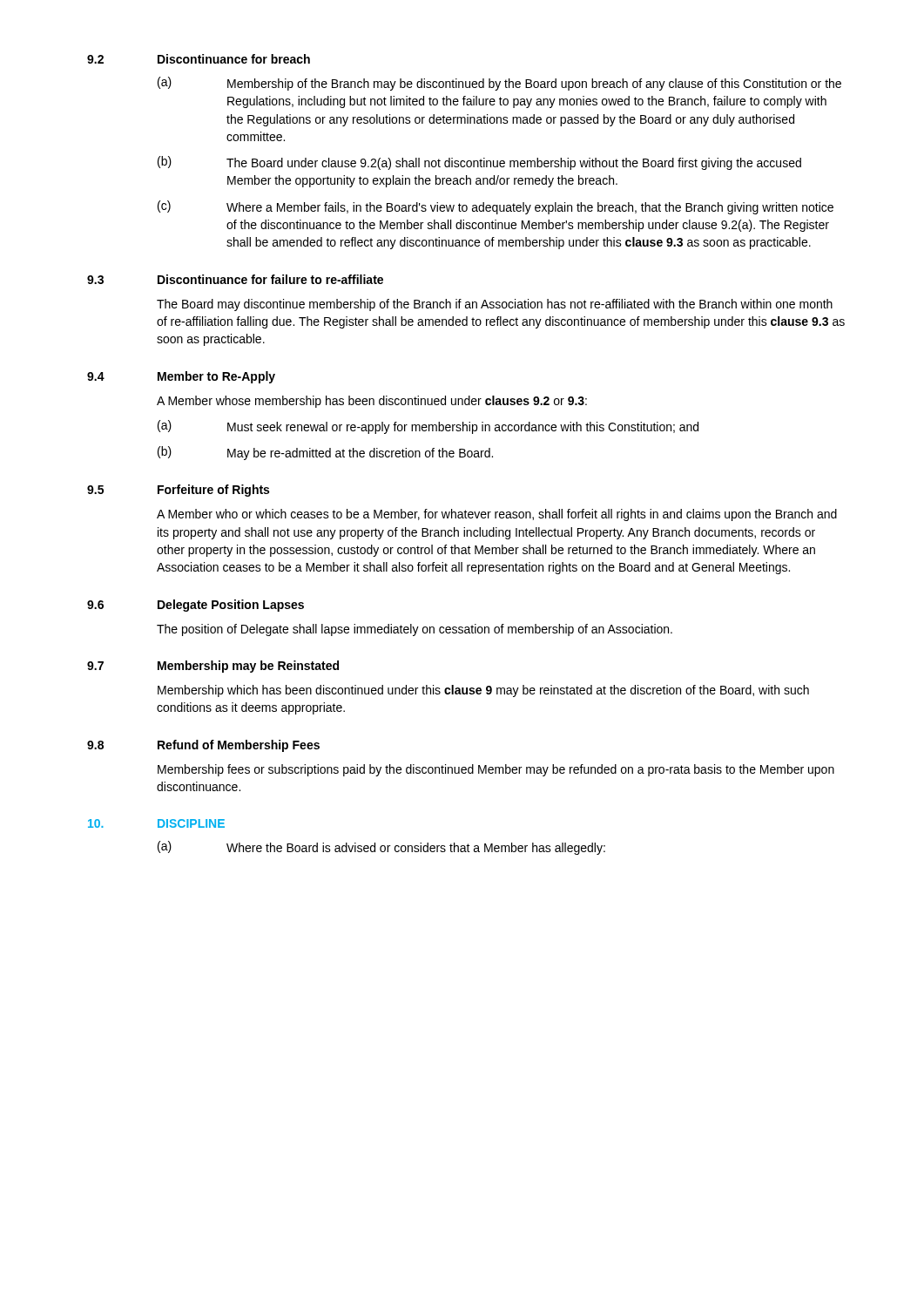This screenshot has height=1307, width=924.
Task: Point to the block starting "A Member whose membership has"
Action: coord(372,400)
